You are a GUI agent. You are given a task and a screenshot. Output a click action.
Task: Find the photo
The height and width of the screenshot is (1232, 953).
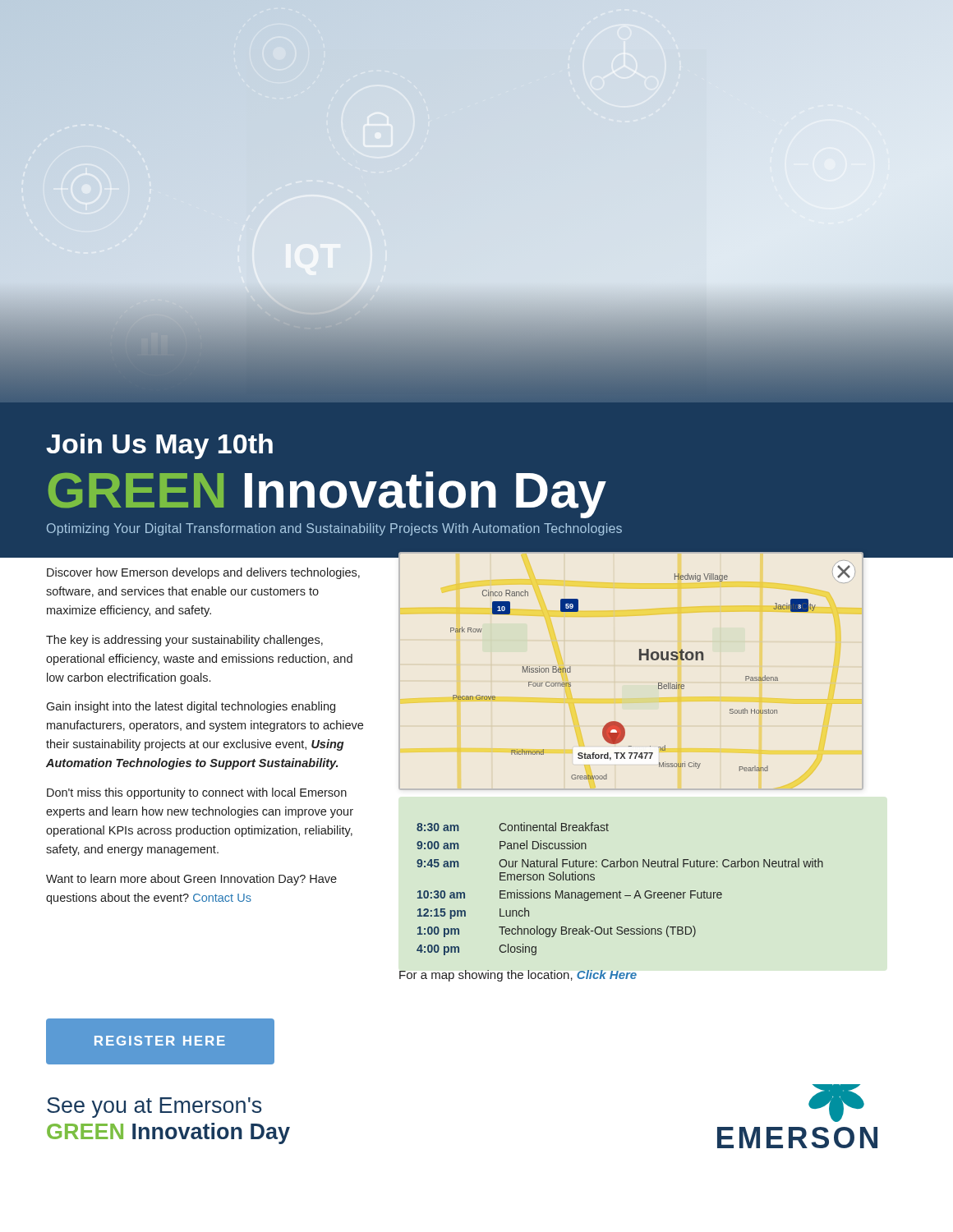pyautogui.click(x=476, y=201)
